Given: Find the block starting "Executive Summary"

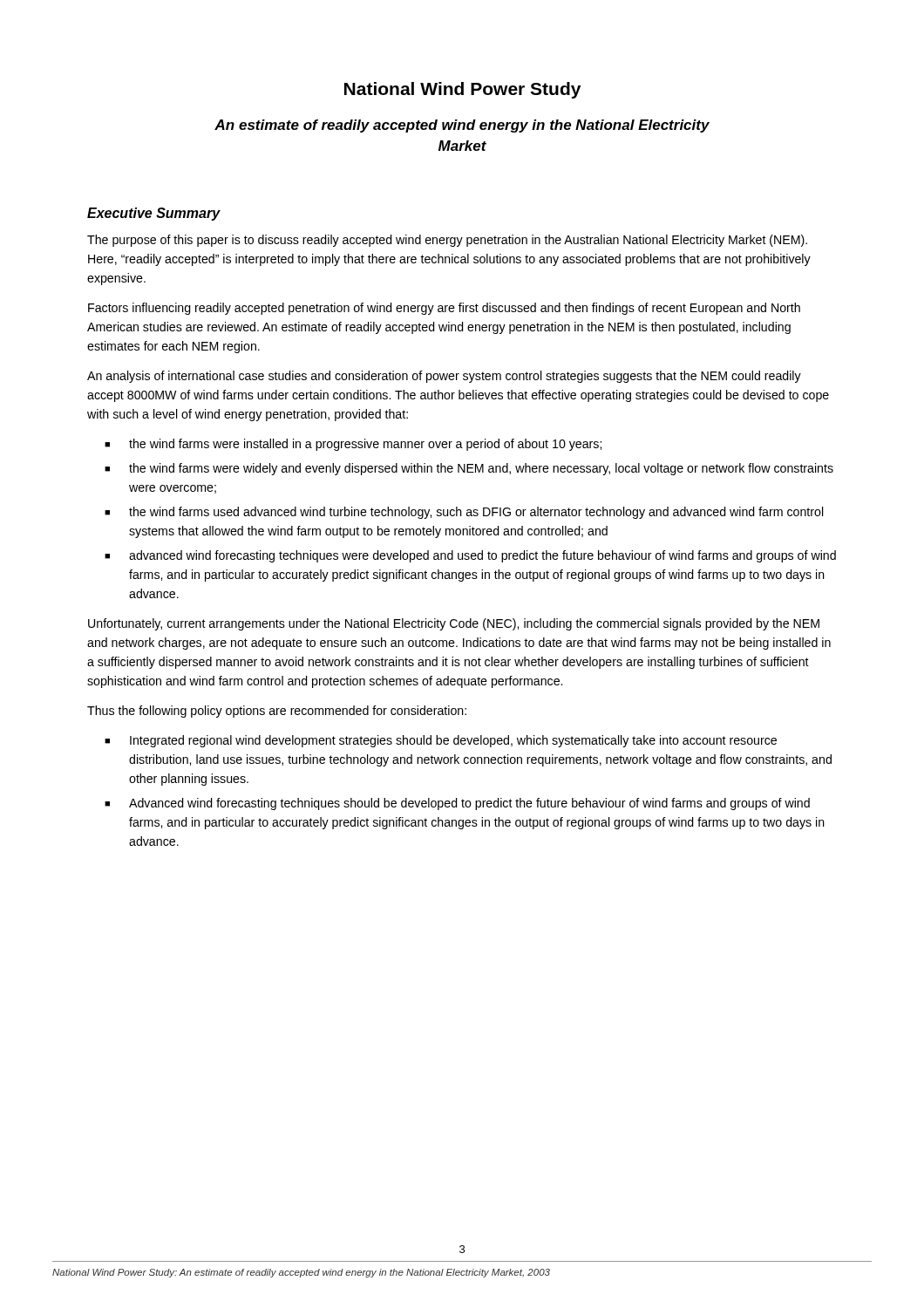Looking at the screenshot, I should 153,213.
